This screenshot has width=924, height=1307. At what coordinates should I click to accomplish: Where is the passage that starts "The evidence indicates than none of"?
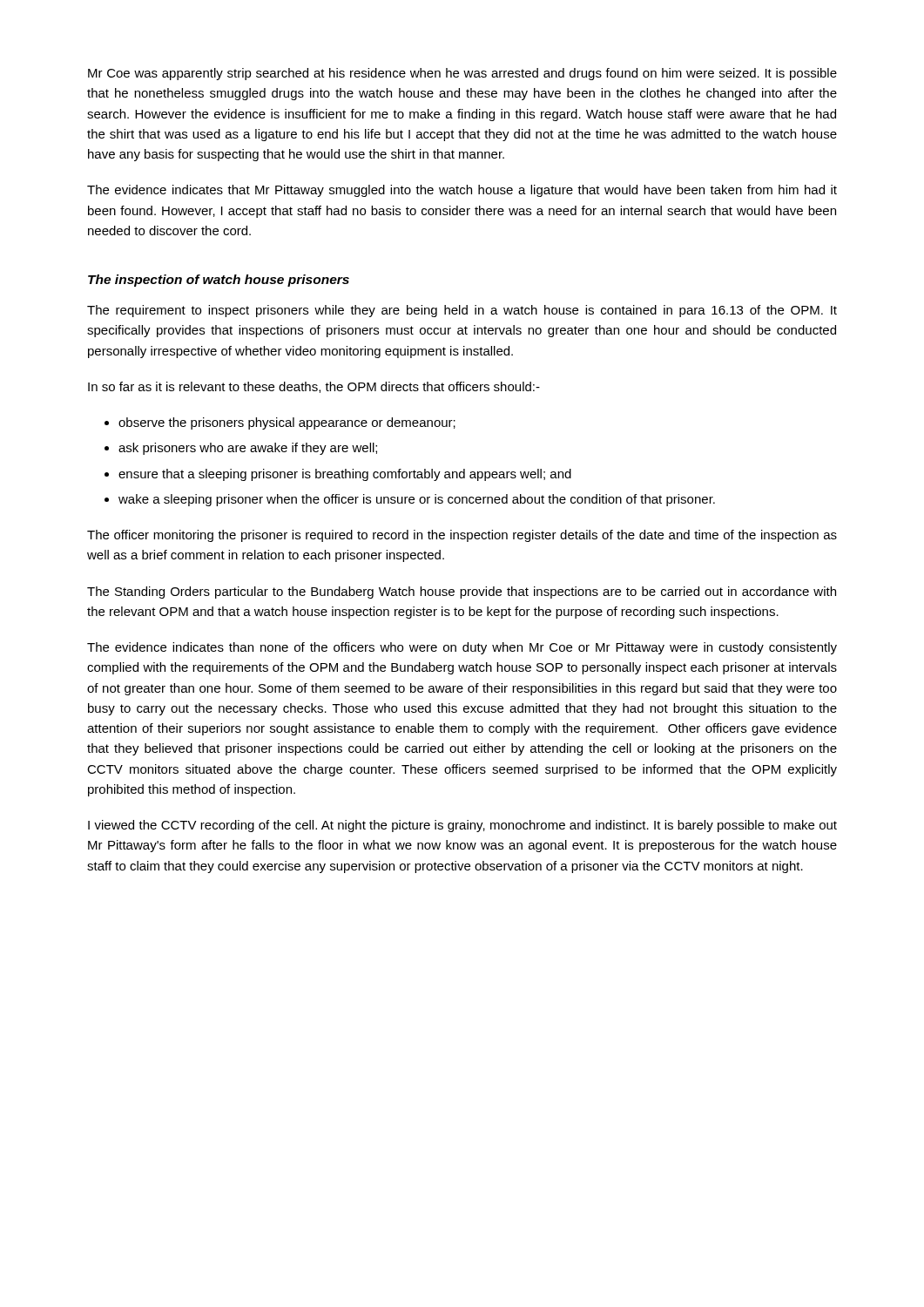point(462,718)
